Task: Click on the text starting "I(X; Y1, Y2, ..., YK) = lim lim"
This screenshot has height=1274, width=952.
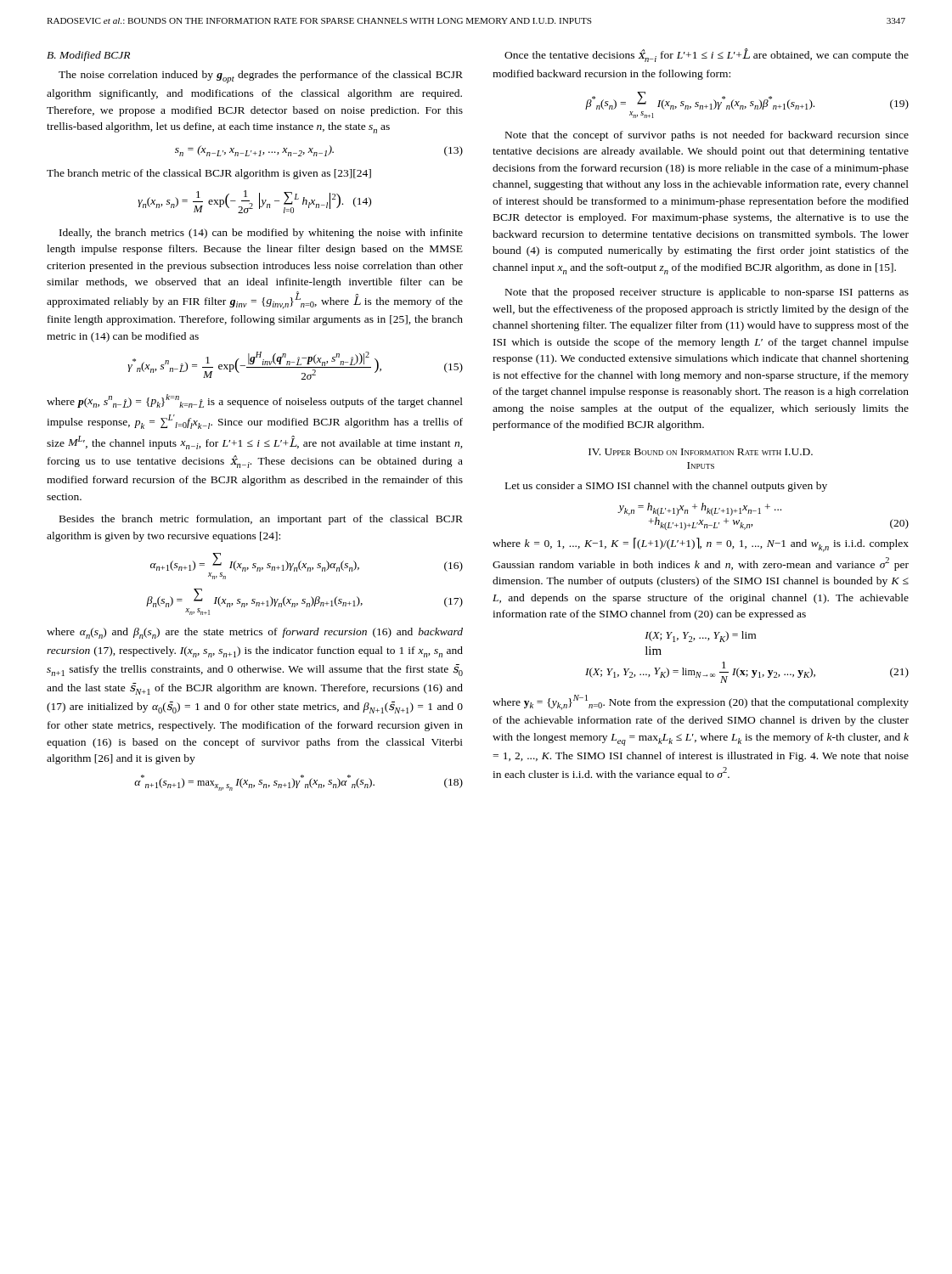Action: click(x=700, y=637)
